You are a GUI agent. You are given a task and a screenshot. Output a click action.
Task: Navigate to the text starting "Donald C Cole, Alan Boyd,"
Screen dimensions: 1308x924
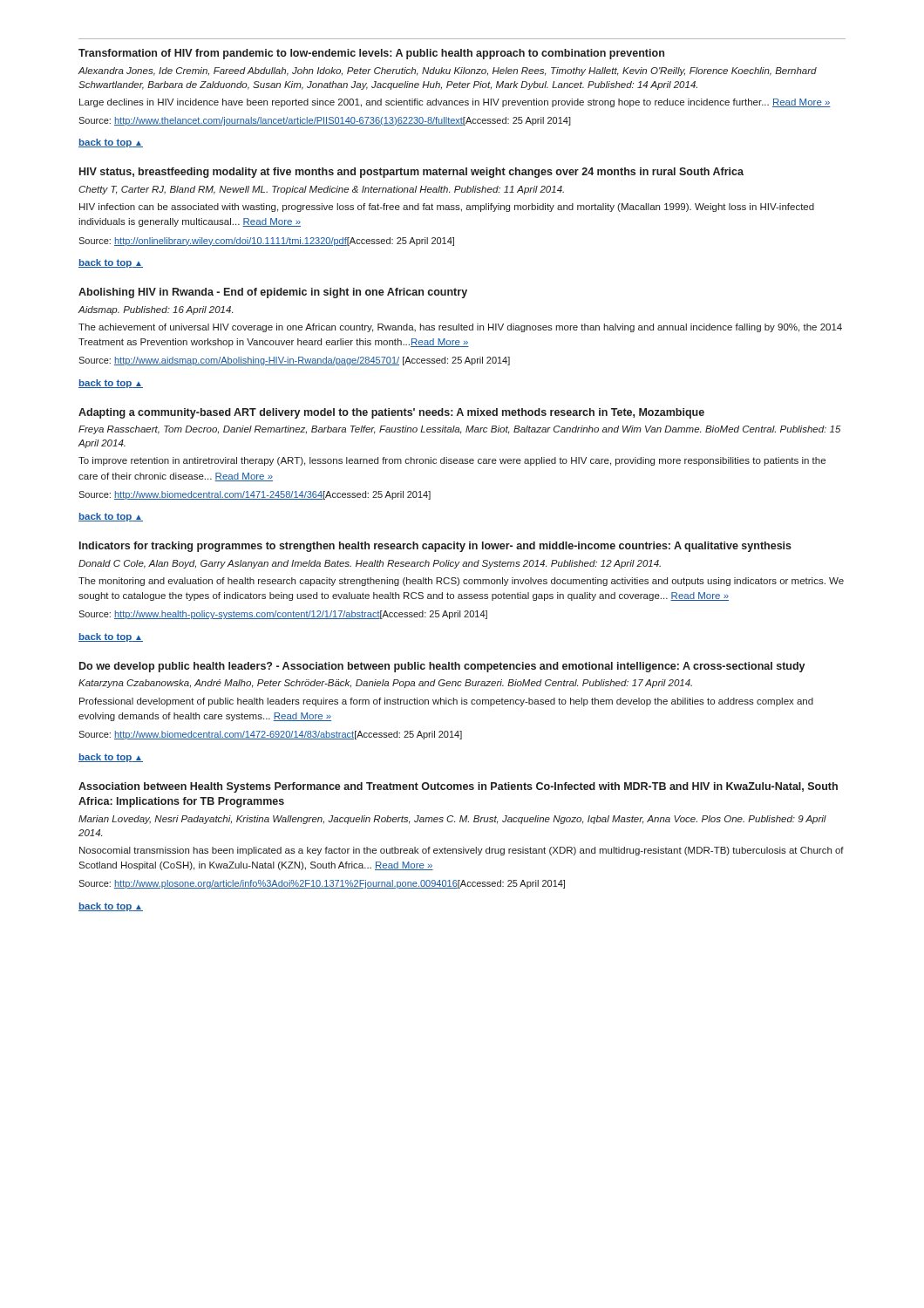coord(370,563)
